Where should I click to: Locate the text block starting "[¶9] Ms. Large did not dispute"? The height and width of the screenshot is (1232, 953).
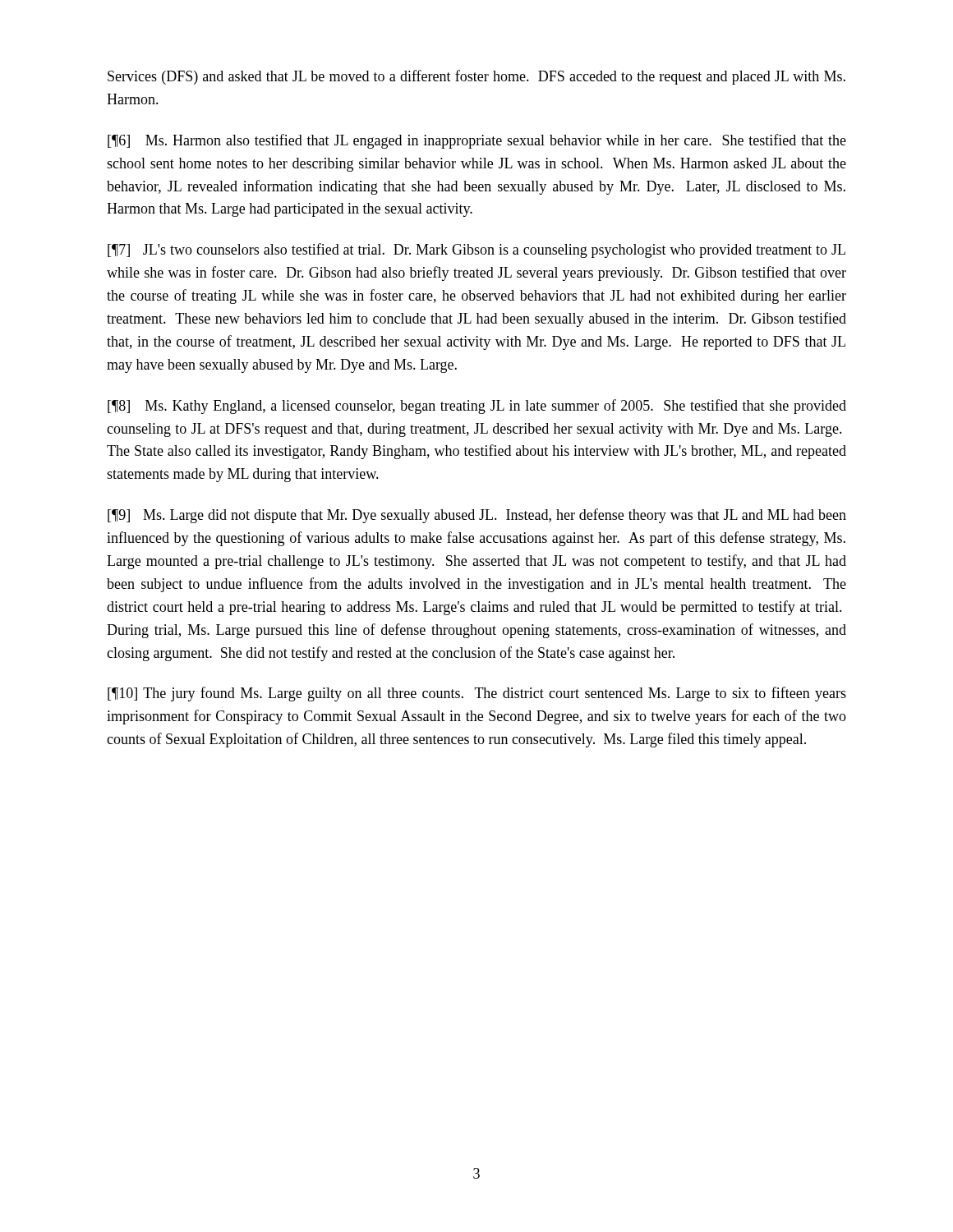pyautogui.click(x=476, y=584)
